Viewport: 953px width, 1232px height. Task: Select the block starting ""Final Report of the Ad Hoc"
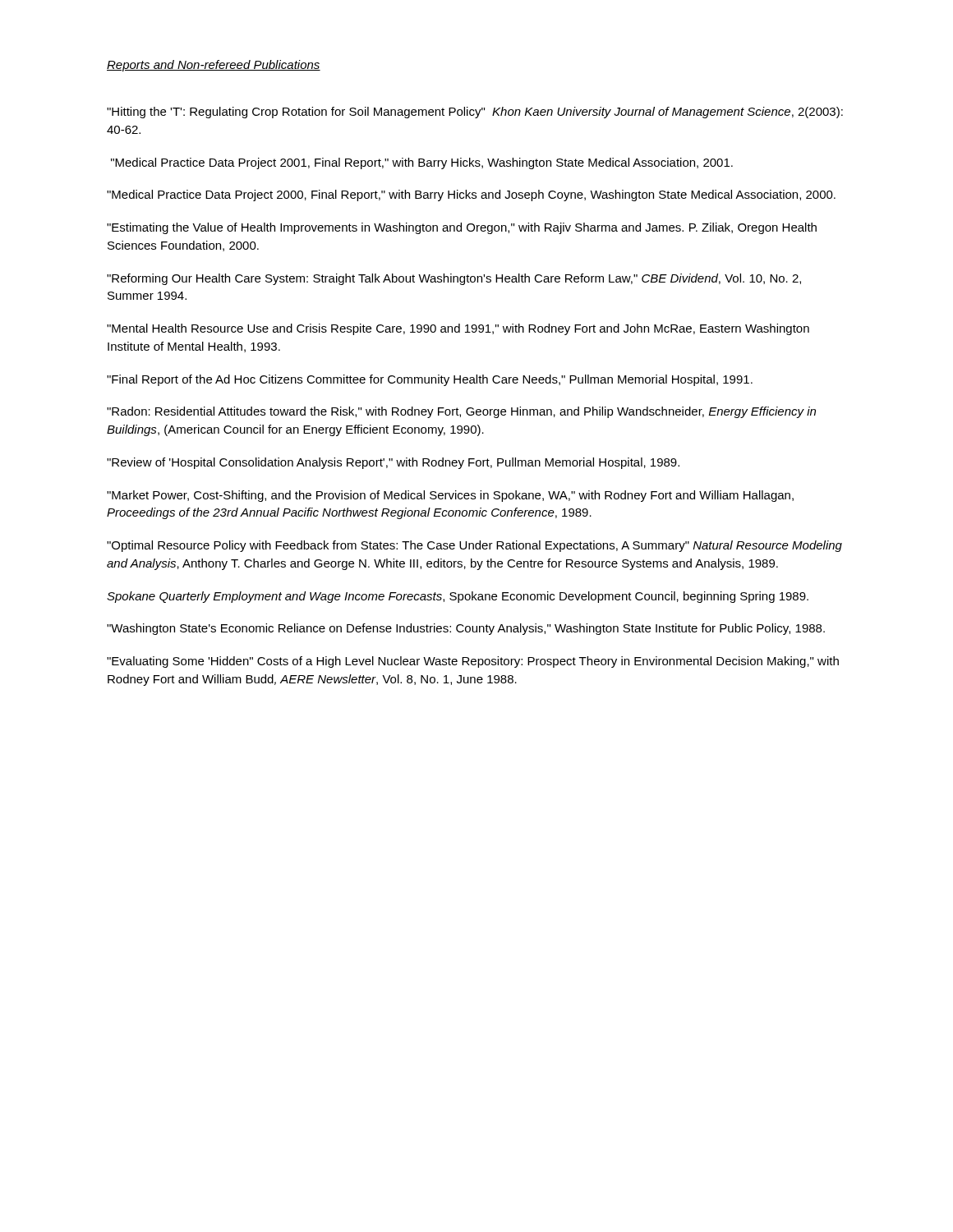point(430,379)
